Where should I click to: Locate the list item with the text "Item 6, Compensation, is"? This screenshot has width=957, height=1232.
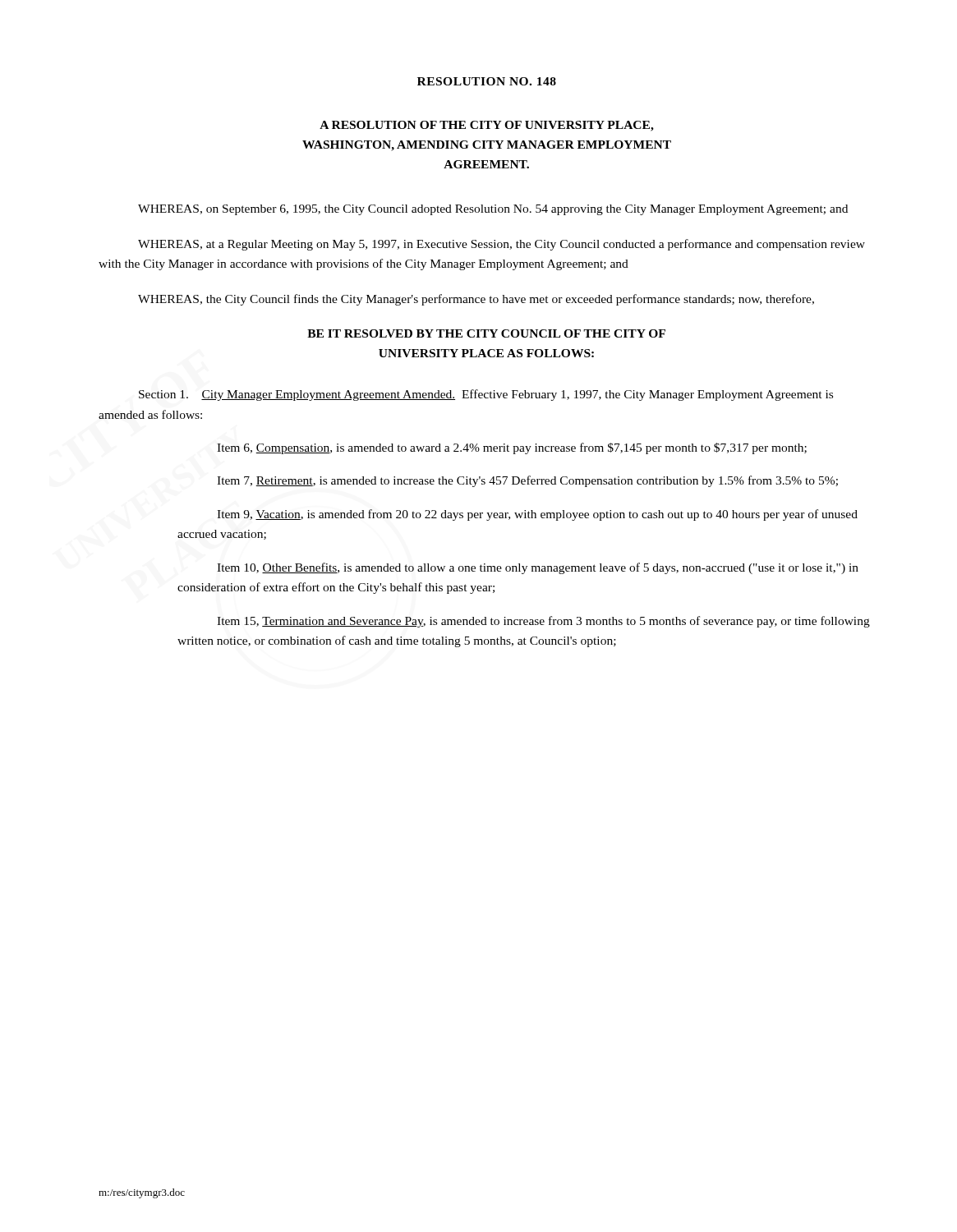pos(512,447)
